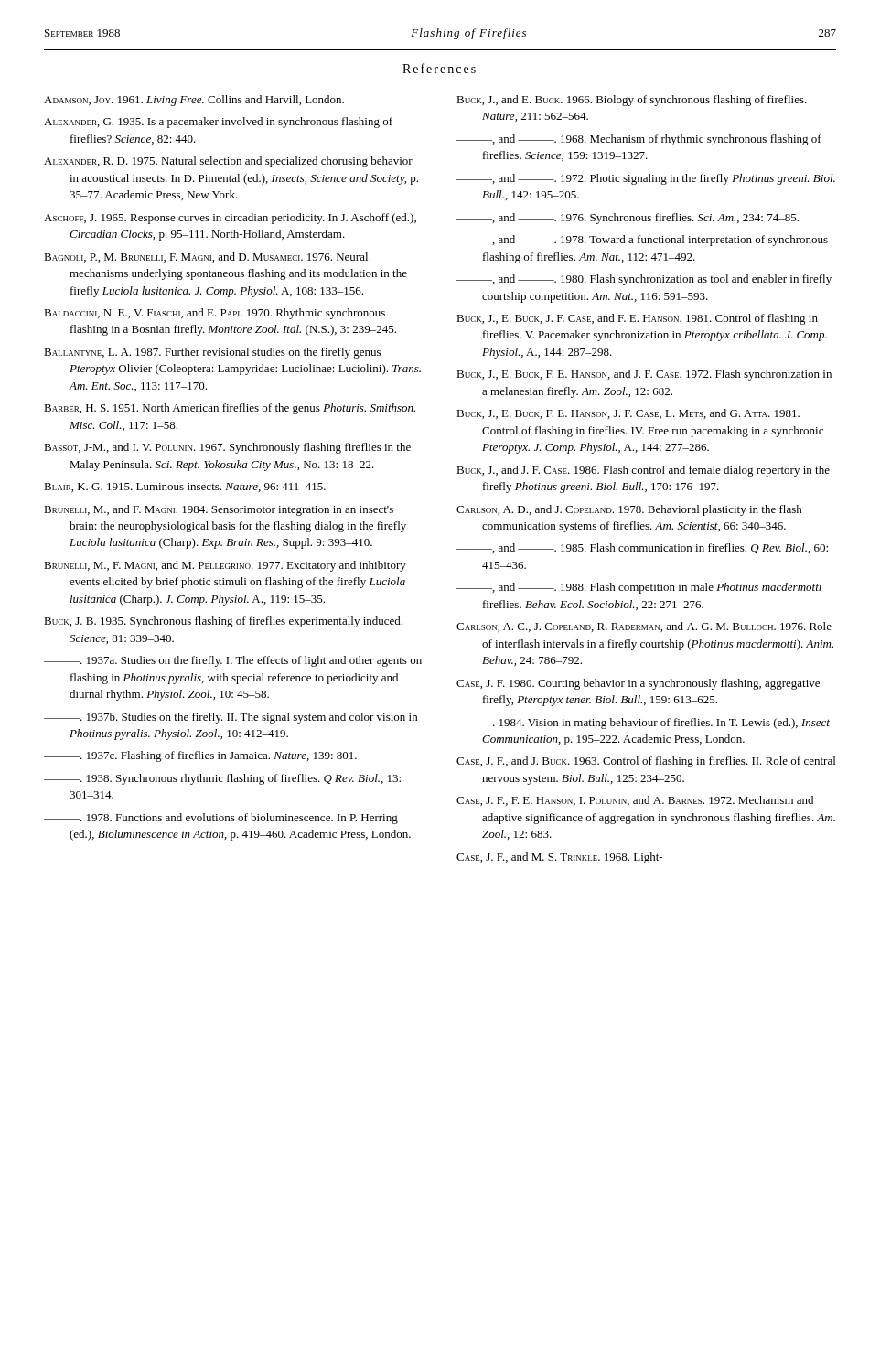Where is the passage that starts "———, and ———. 1980. Flash synchronization"?
The height and width of the screenshot is (1372, 880).
coord(644,287)
